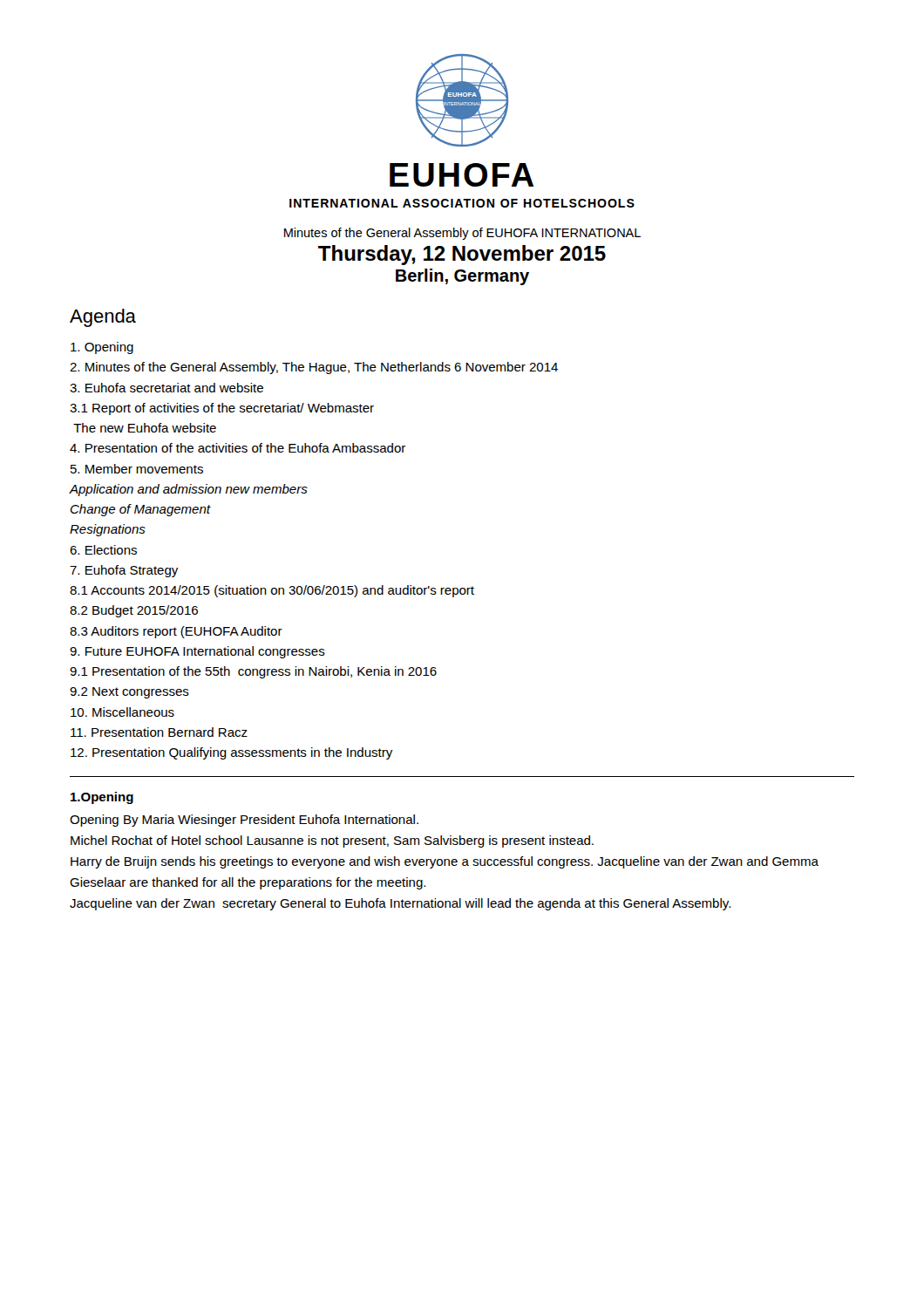
Task: Locate the list item that reads "3.1 Report of activities of"
Action: click(x=222, y=407)
